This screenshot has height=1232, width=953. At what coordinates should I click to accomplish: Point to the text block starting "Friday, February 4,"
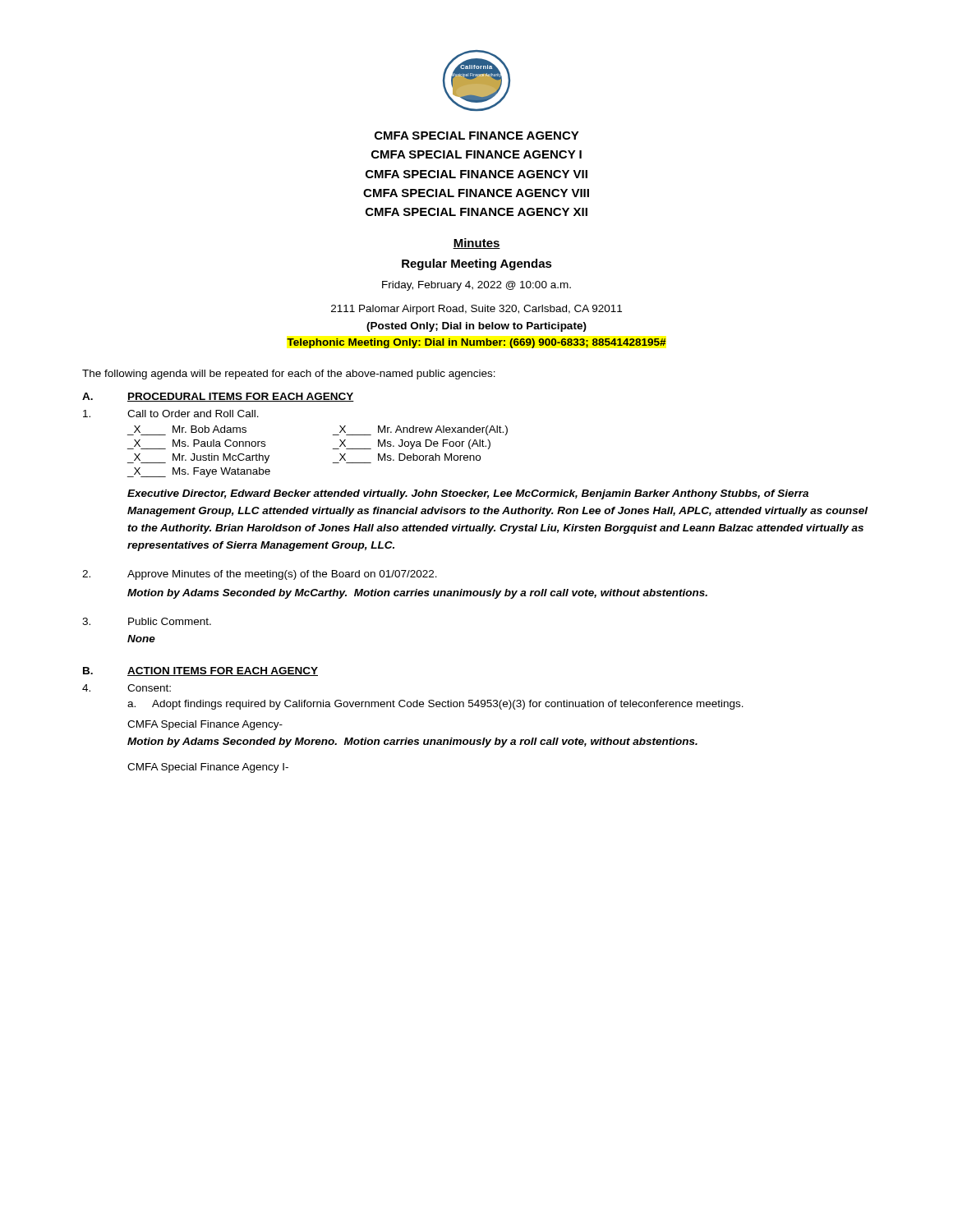476,285
